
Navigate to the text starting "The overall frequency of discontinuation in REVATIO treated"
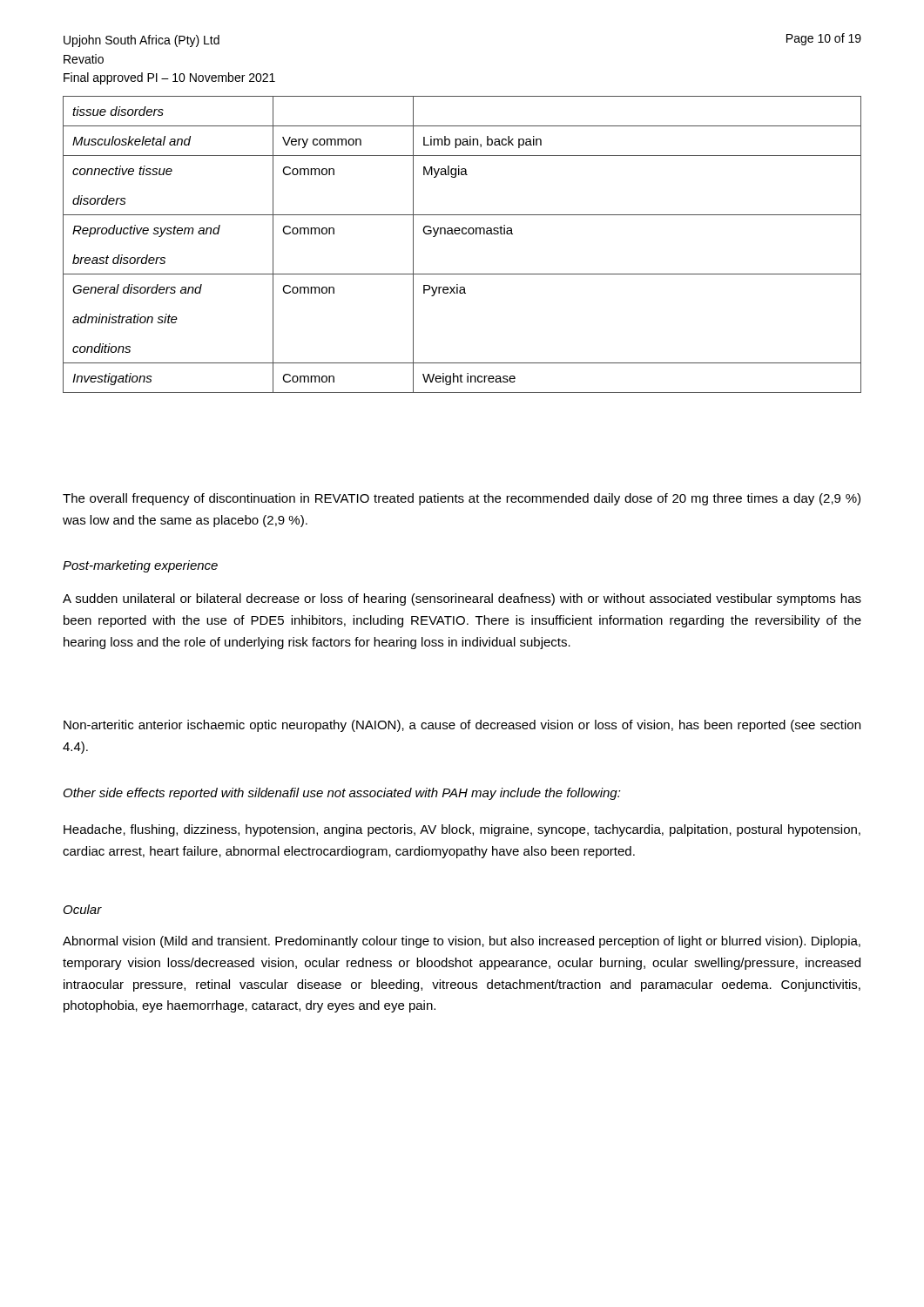[x=462, y=509]
